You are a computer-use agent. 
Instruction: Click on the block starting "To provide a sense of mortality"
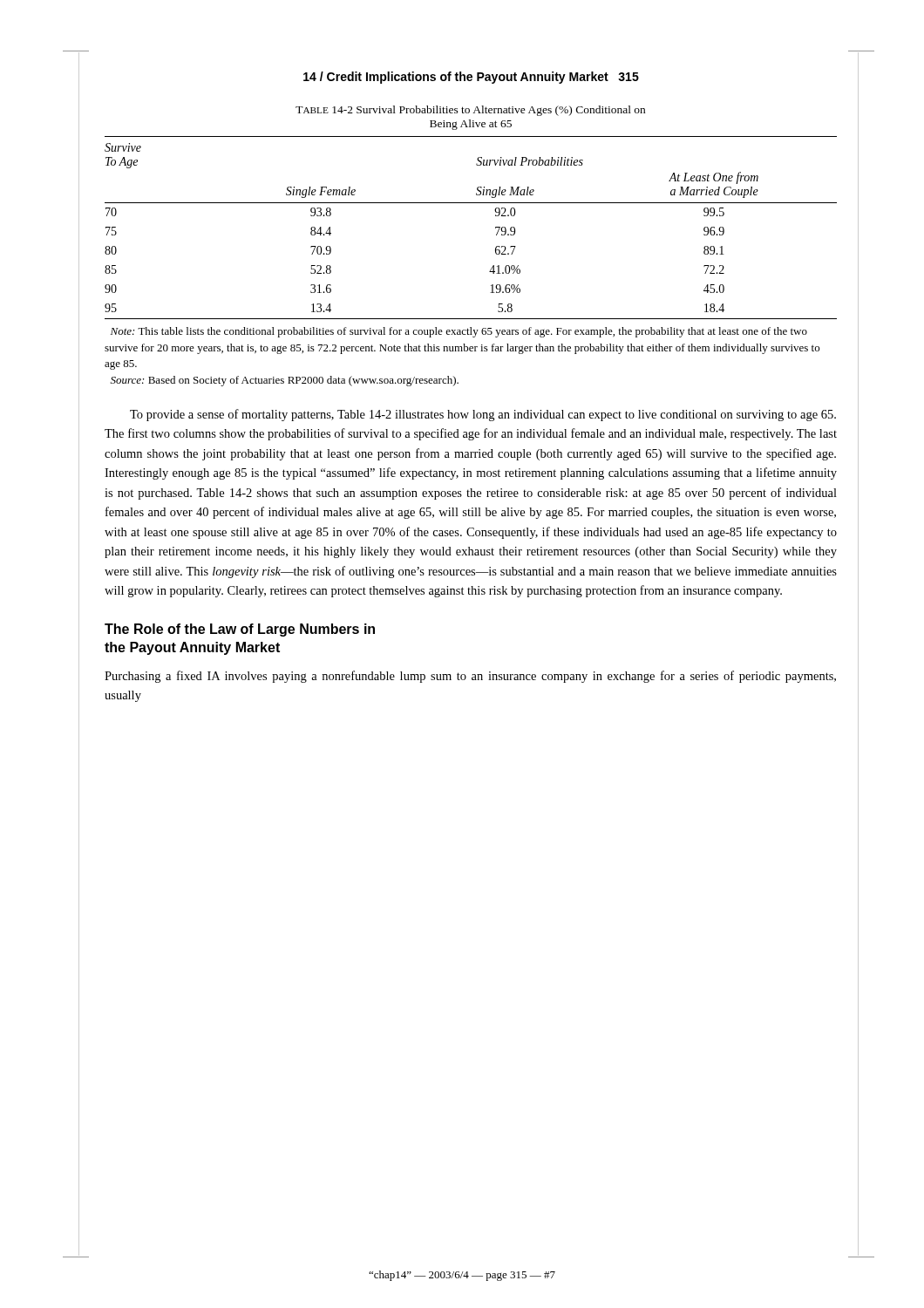[x=471, y=502]
